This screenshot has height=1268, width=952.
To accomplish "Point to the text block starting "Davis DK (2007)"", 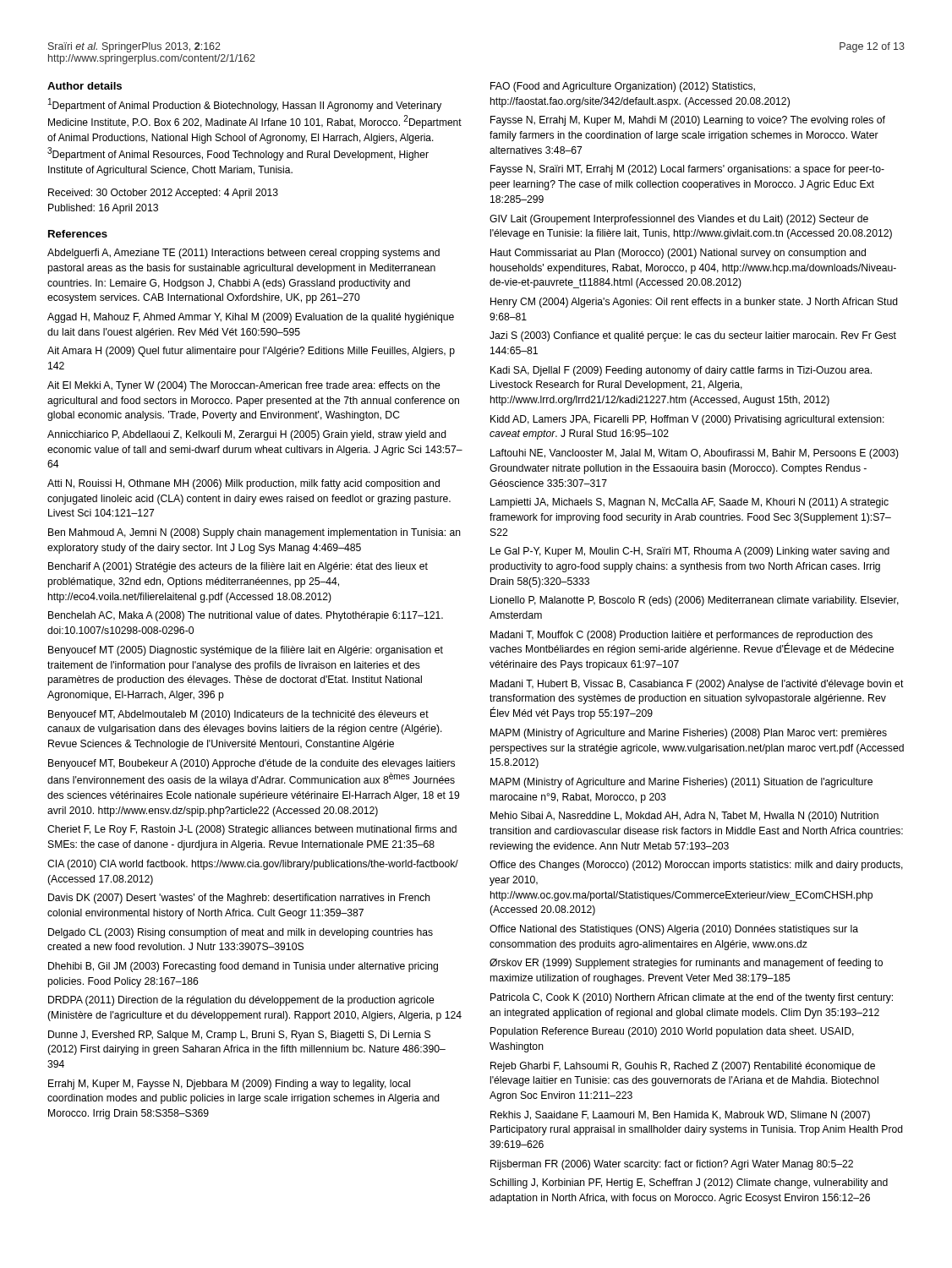I will 255,906.
